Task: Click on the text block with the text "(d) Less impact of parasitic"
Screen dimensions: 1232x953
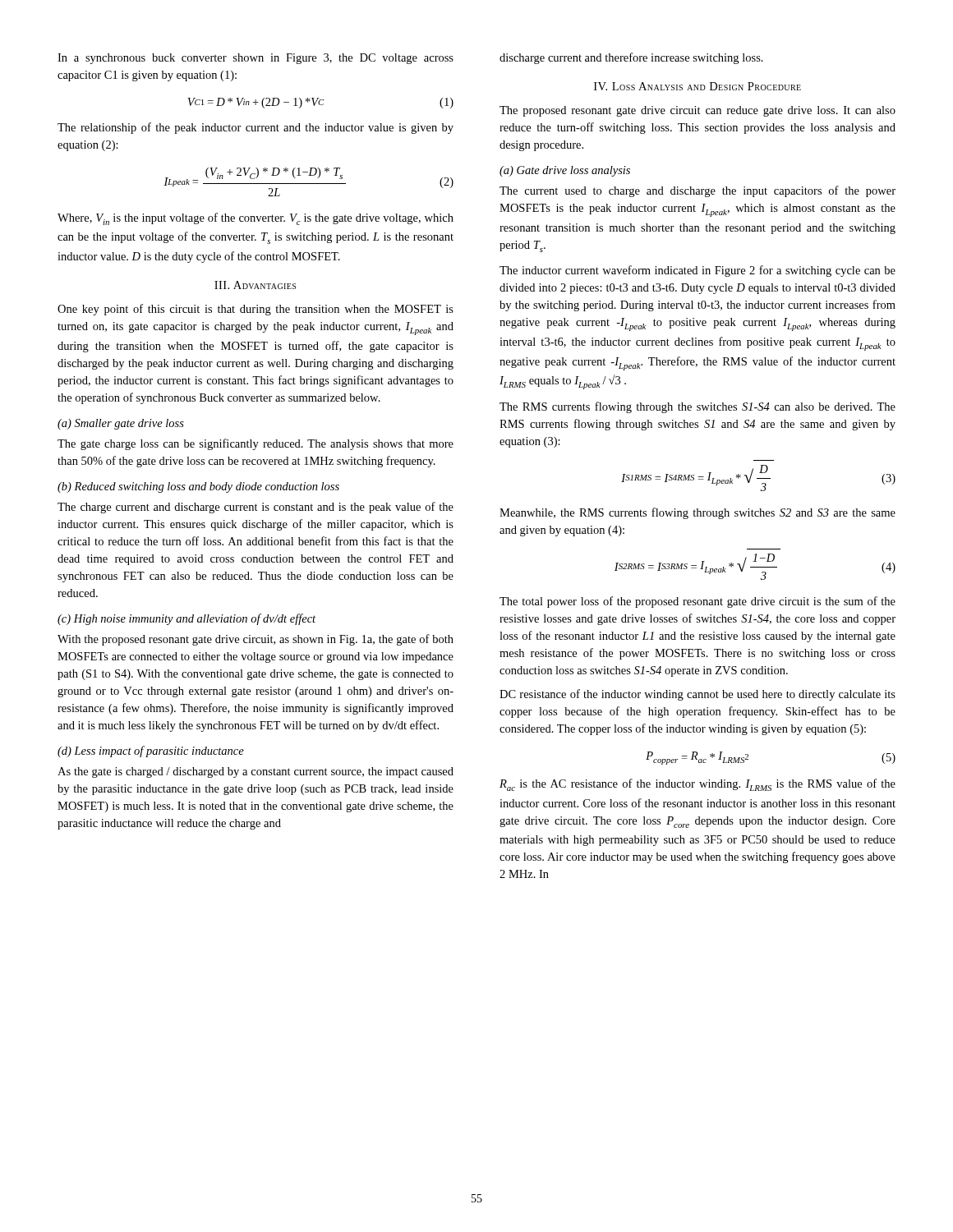Action: click(x=255, y=787)
